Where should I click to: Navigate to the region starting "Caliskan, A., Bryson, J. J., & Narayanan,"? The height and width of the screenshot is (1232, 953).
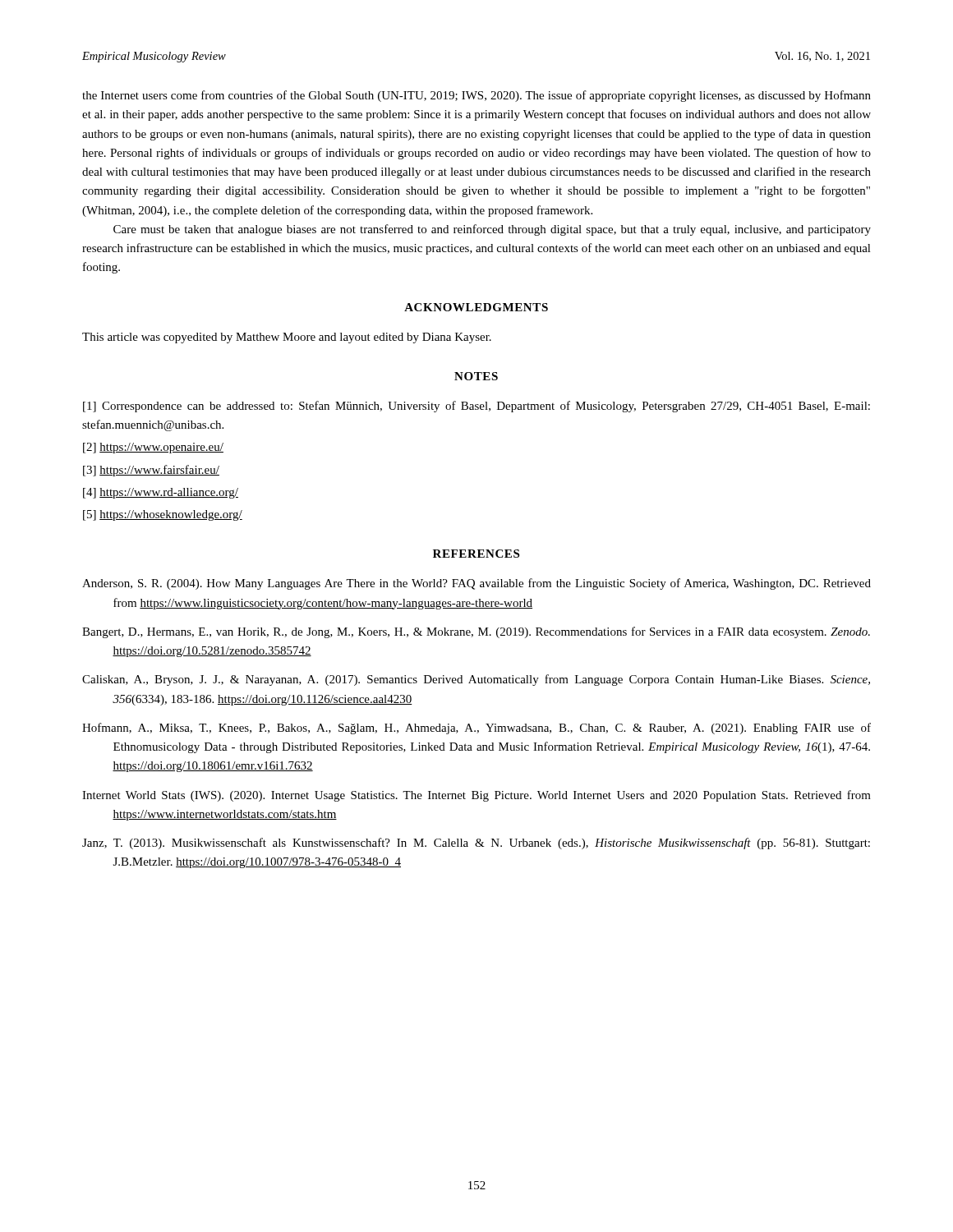pos(476,689)
